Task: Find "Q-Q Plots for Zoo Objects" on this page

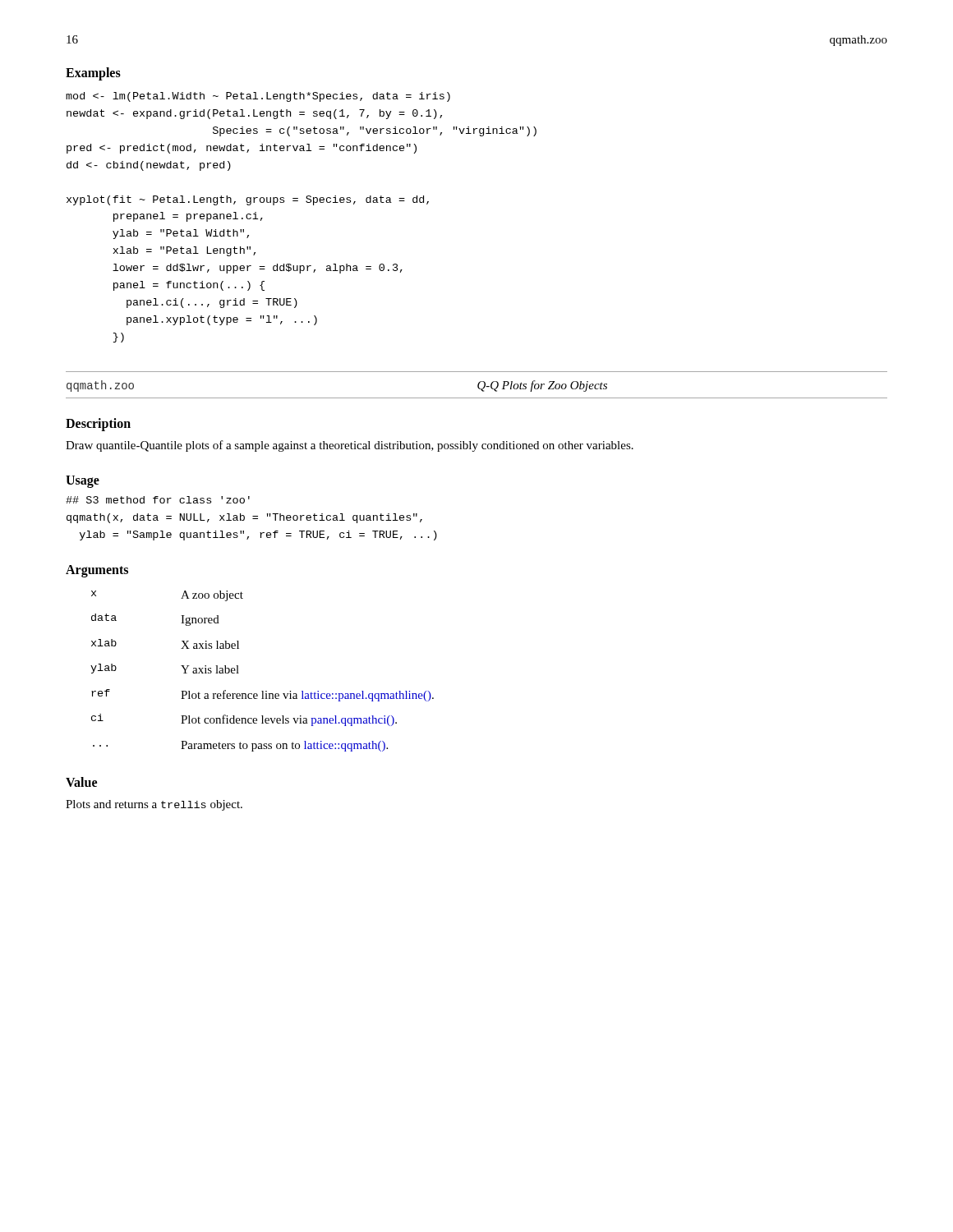Action: coord(542,385)
